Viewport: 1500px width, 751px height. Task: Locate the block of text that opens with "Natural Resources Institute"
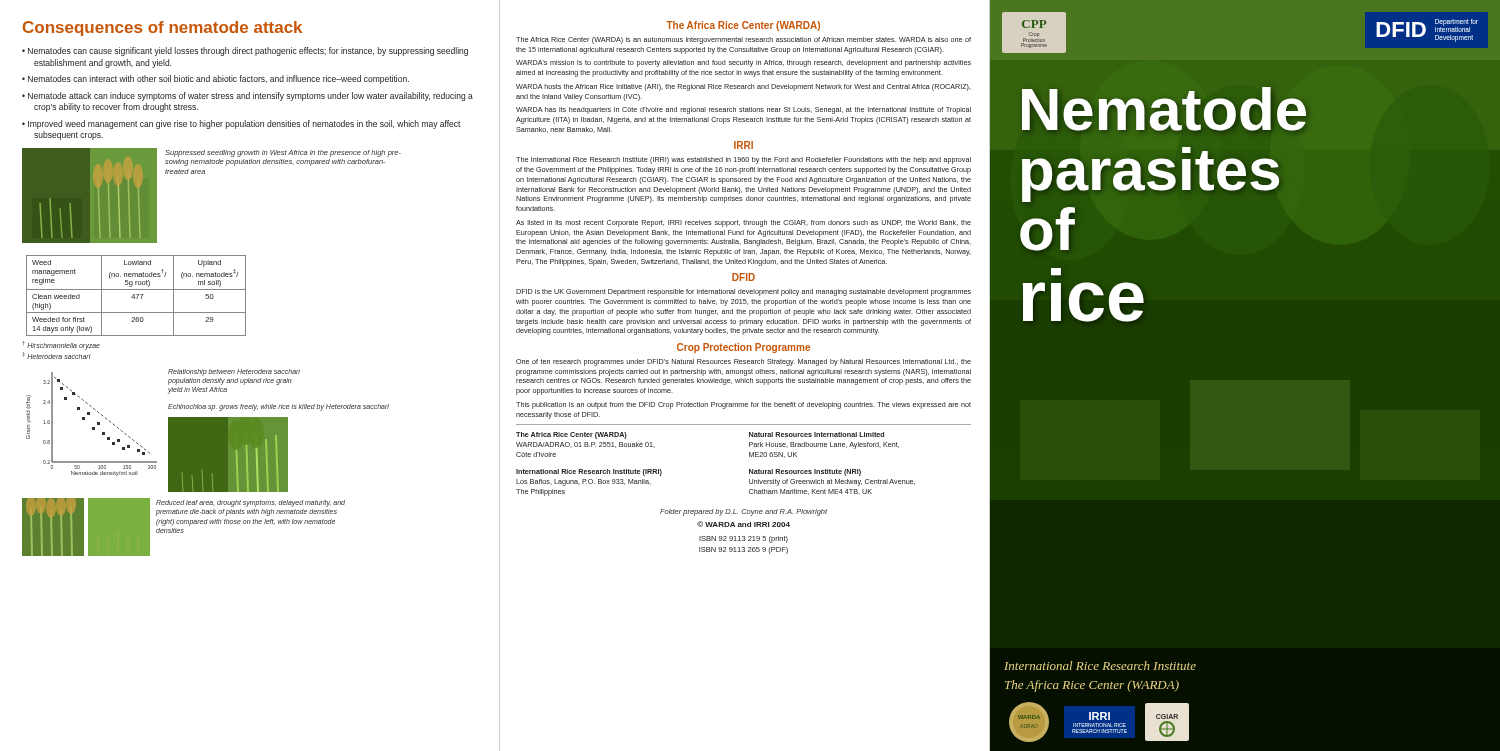click(x=832, y=482)
